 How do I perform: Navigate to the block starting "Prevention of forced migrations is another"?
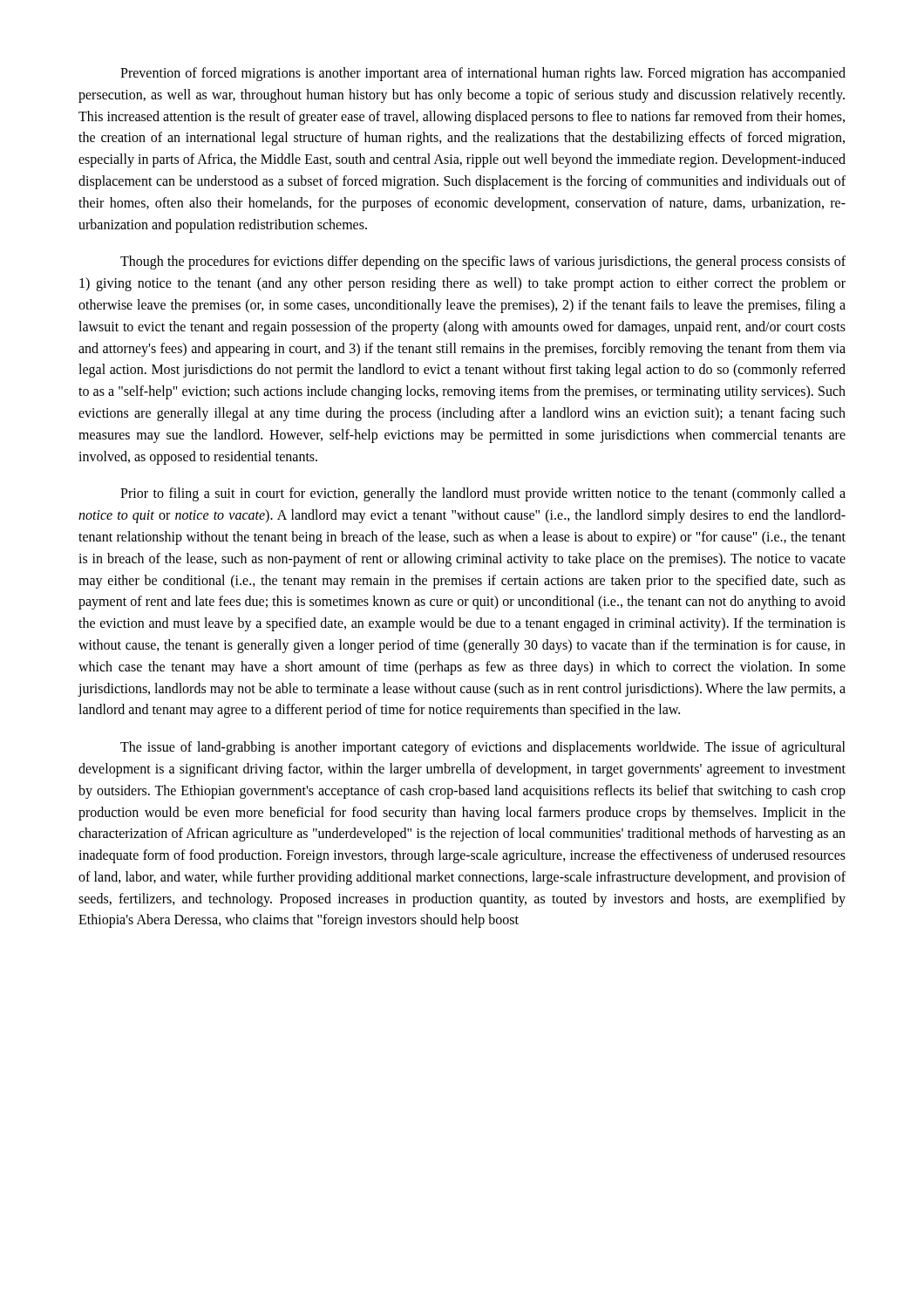click(x=462, y=149)
